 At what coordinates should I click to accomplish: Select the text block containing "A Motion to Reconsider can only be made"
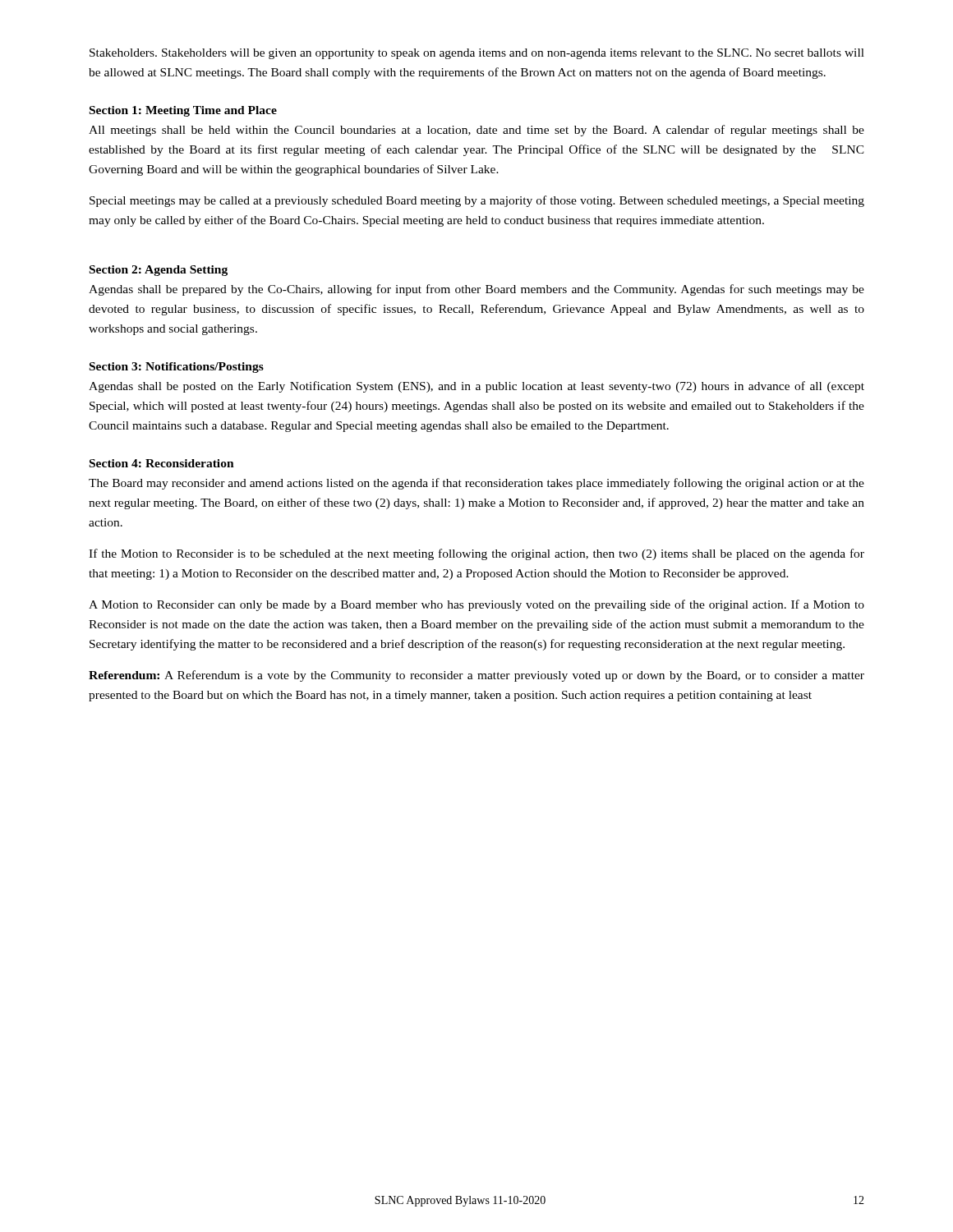(476, 625)
